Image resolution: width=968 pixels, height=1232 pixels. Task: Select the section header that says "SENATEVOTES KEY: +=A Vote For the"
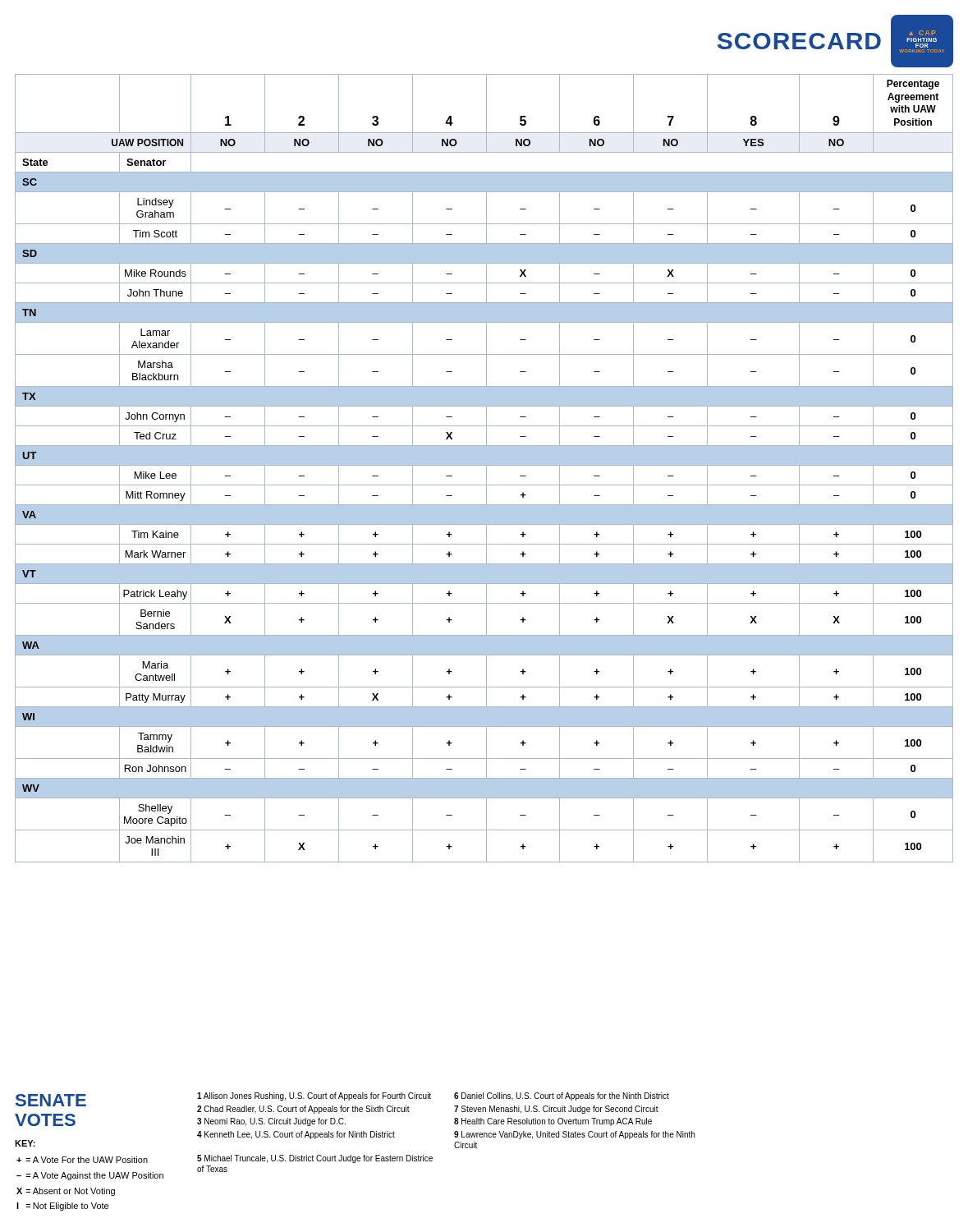click(97, 1152)
